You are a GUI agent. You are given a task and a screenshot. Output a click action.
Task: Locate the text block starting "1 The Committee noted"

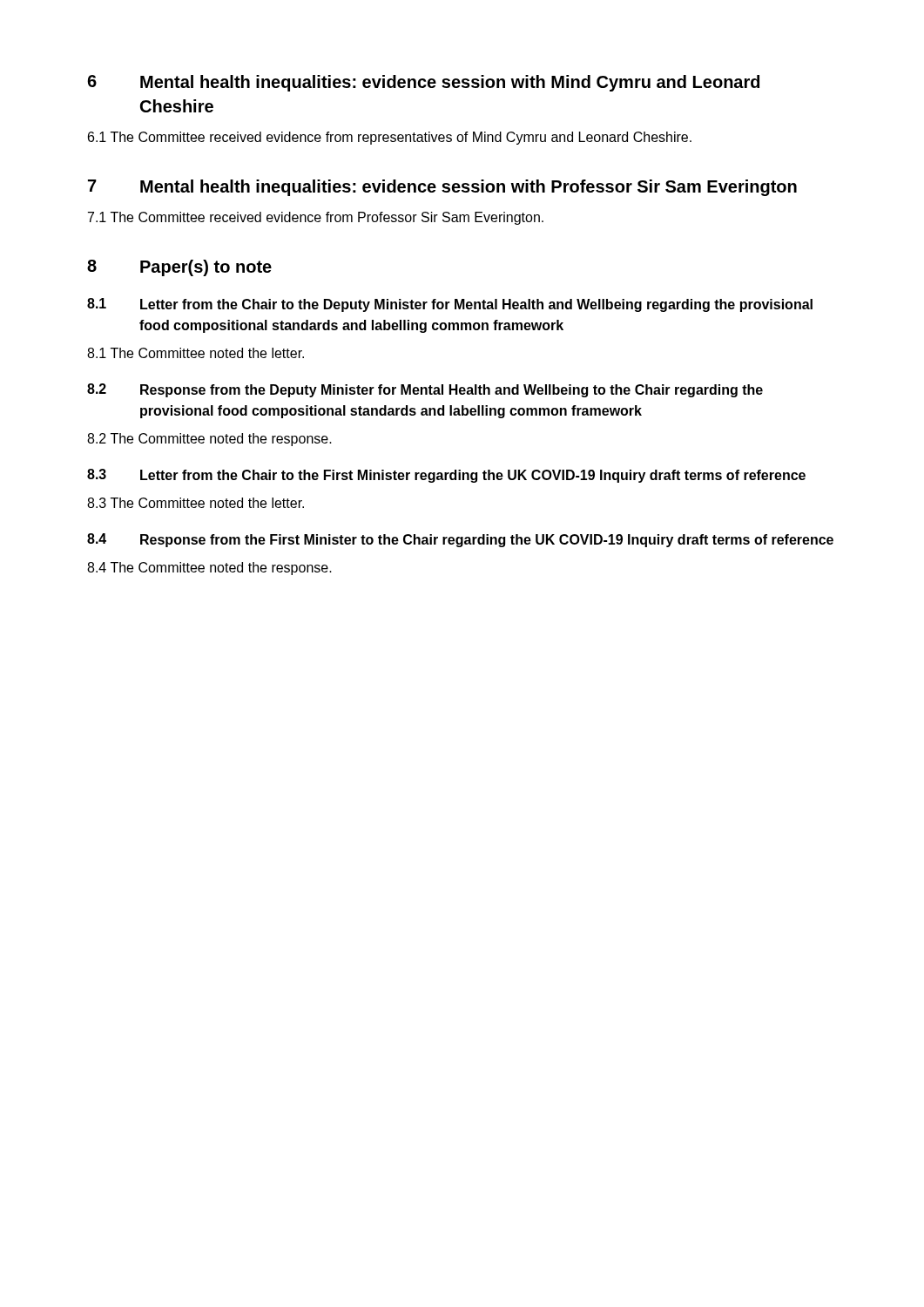(x=196, y=353)
